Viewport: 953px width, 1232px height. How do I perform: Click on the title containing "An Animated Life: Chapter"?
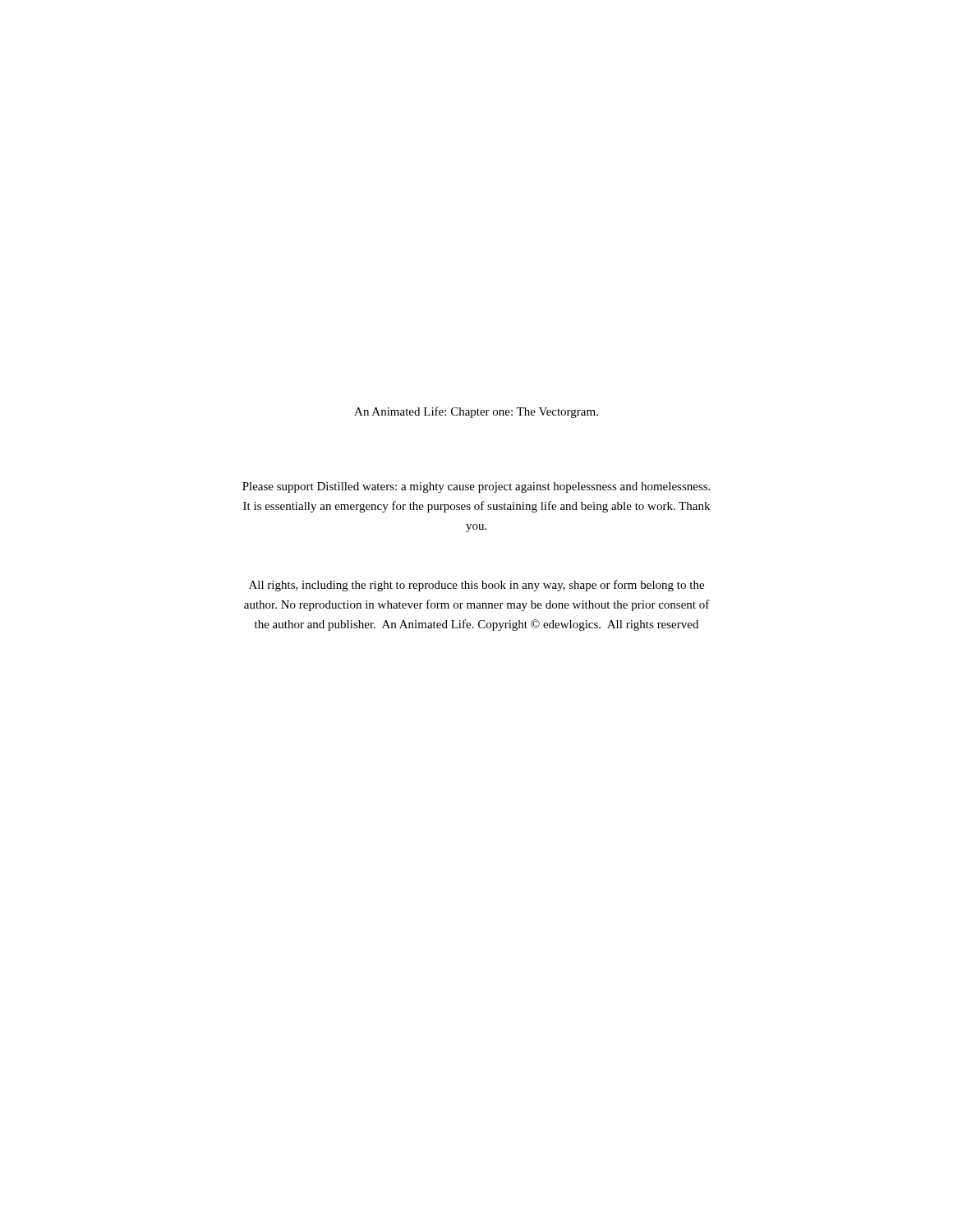476,411
